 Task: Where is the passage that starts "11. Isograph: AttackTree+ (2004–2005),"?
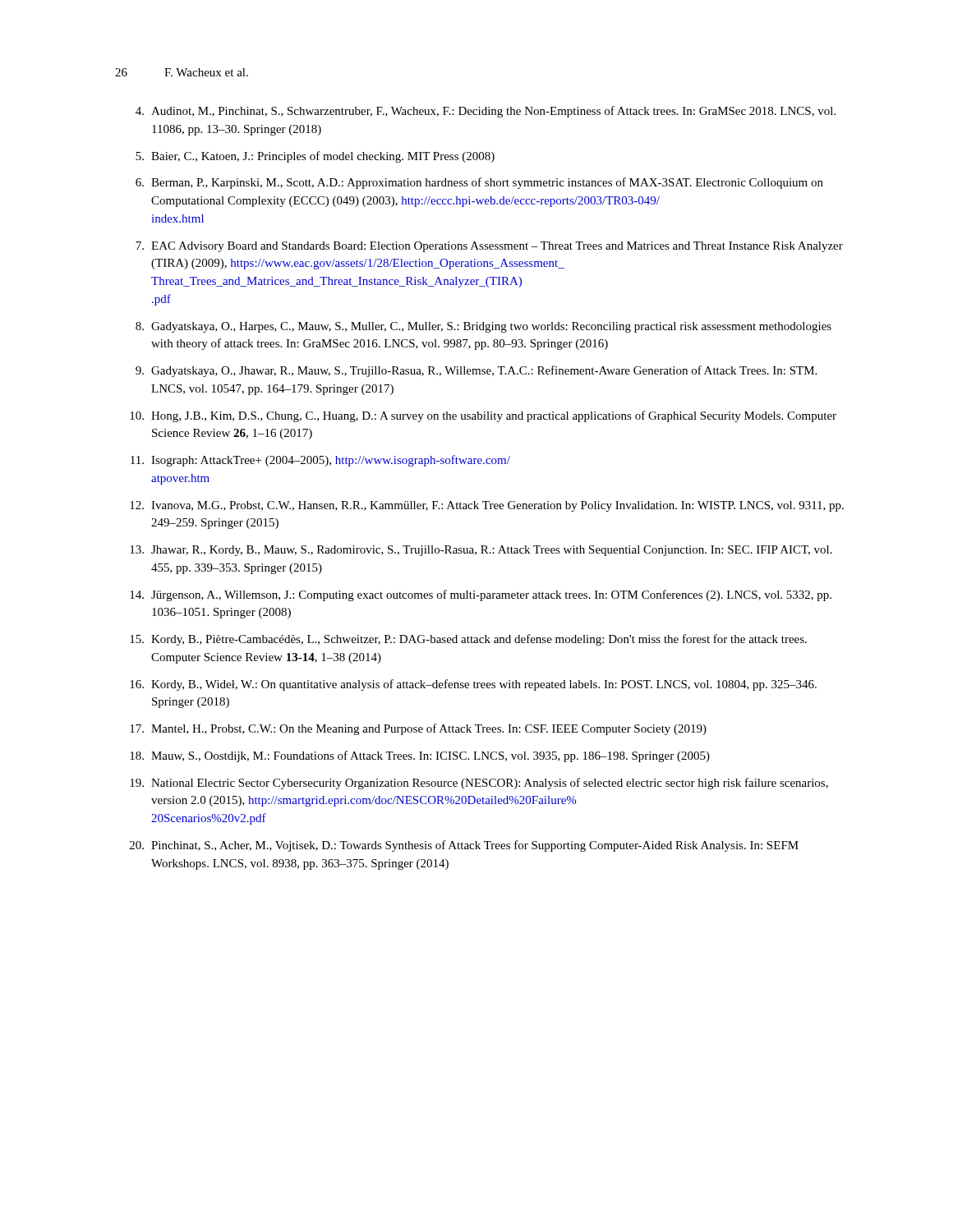[x=481, y=470]
